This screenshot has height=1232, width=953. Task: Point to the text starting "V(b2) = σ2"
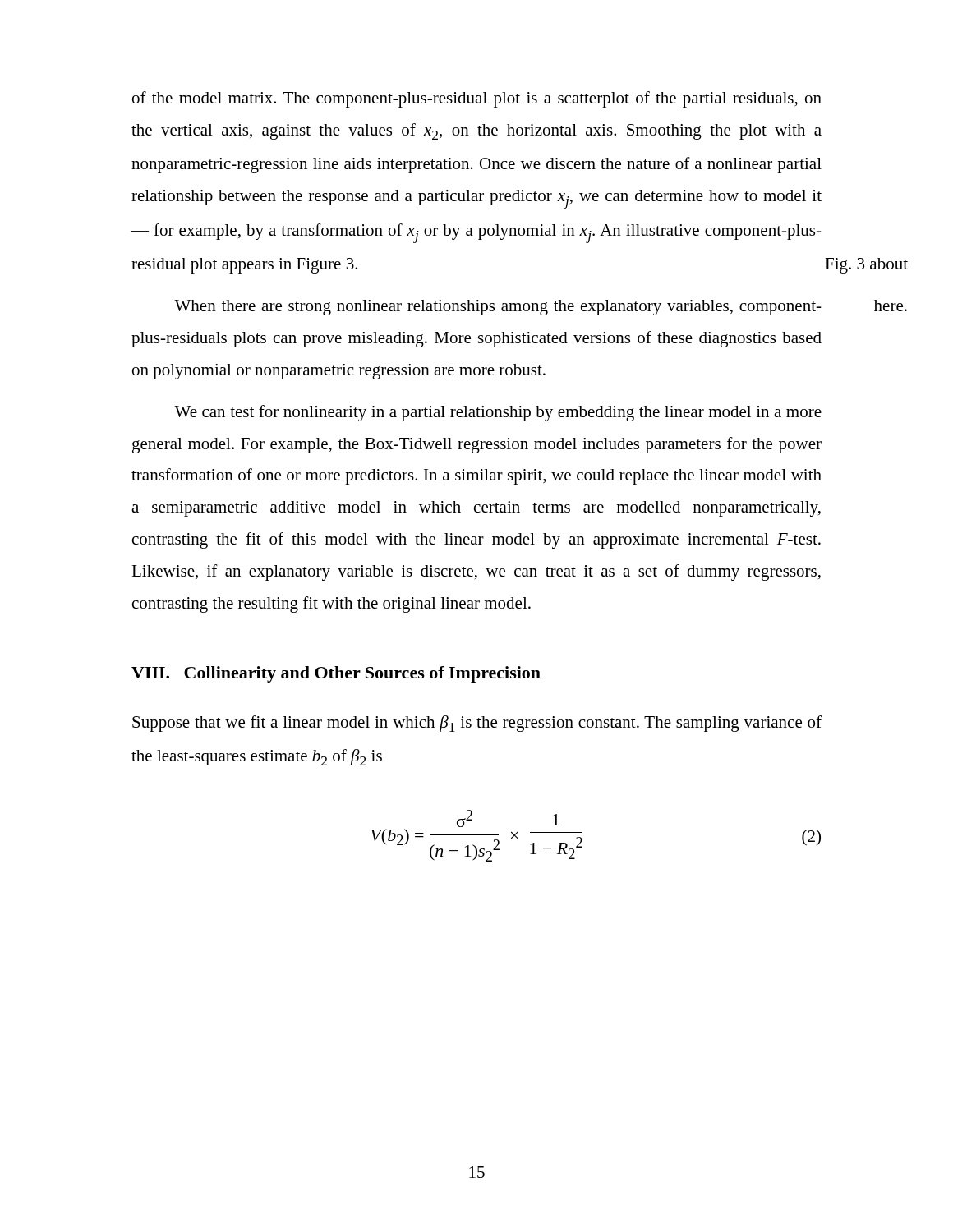(x=596, y=837)
